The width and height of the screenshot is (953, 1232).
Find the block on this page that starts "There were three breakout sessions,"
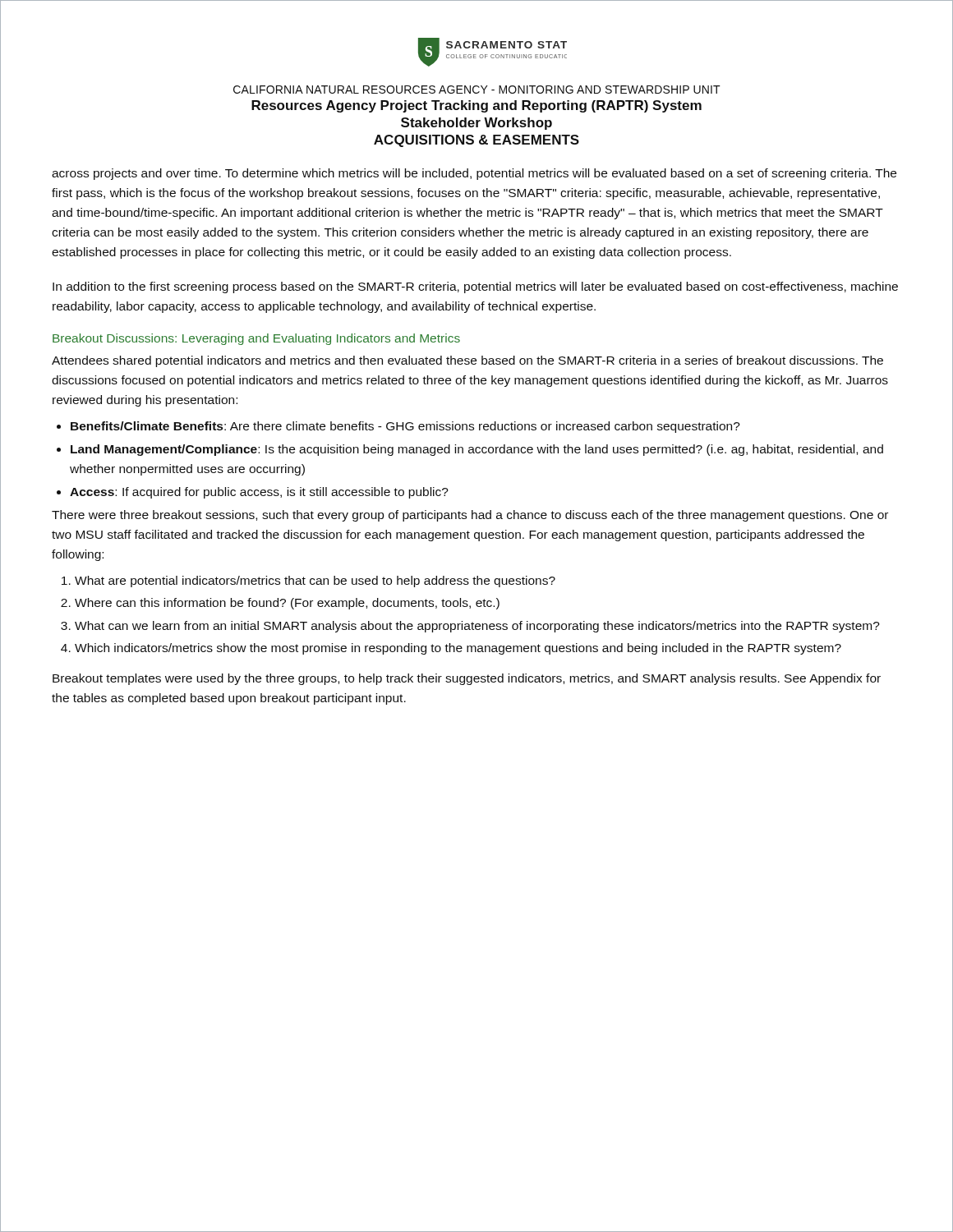tap(470, 534)
